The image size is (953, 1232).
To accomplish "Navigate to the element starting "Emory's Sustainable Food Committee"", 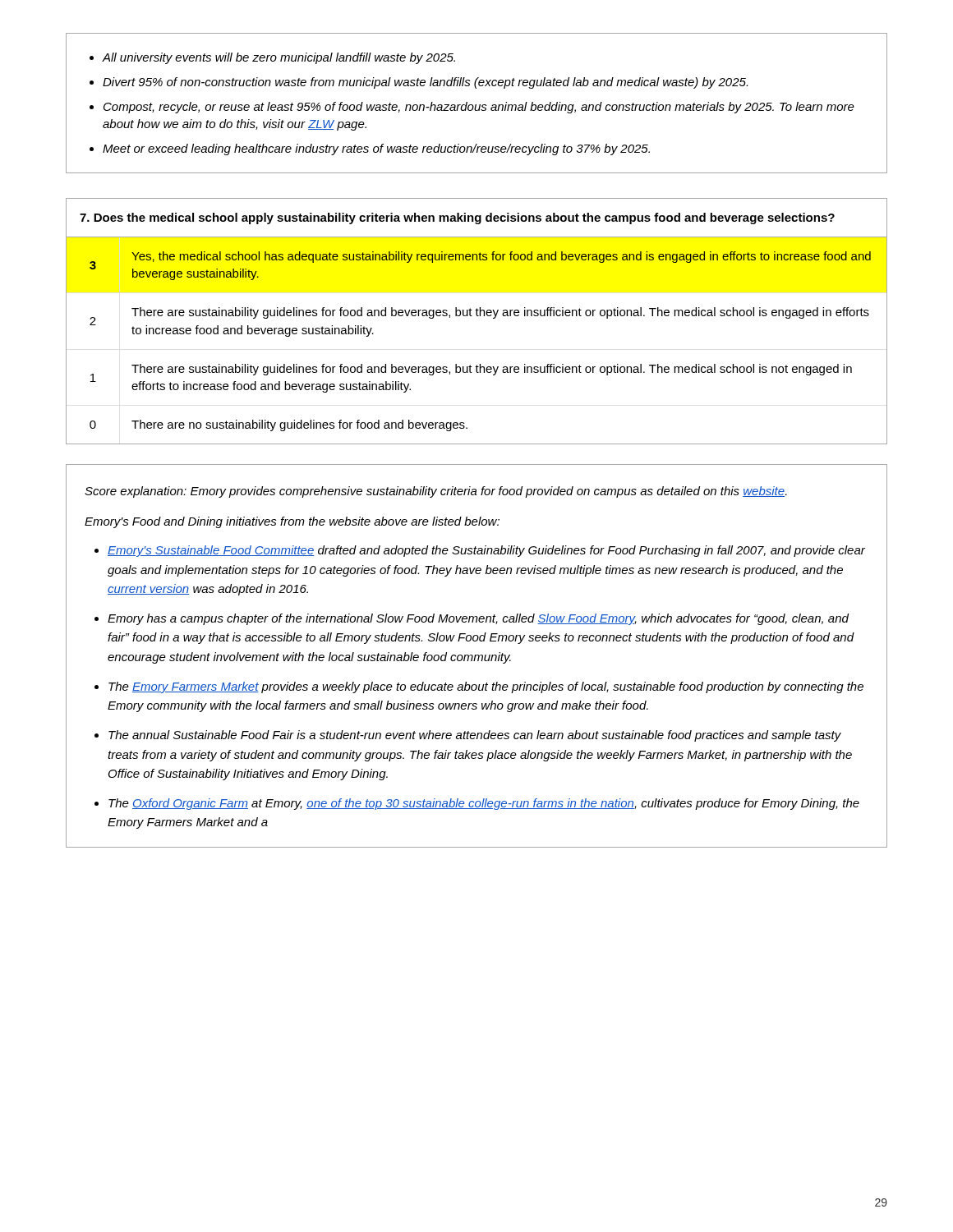I will [486, 569].
